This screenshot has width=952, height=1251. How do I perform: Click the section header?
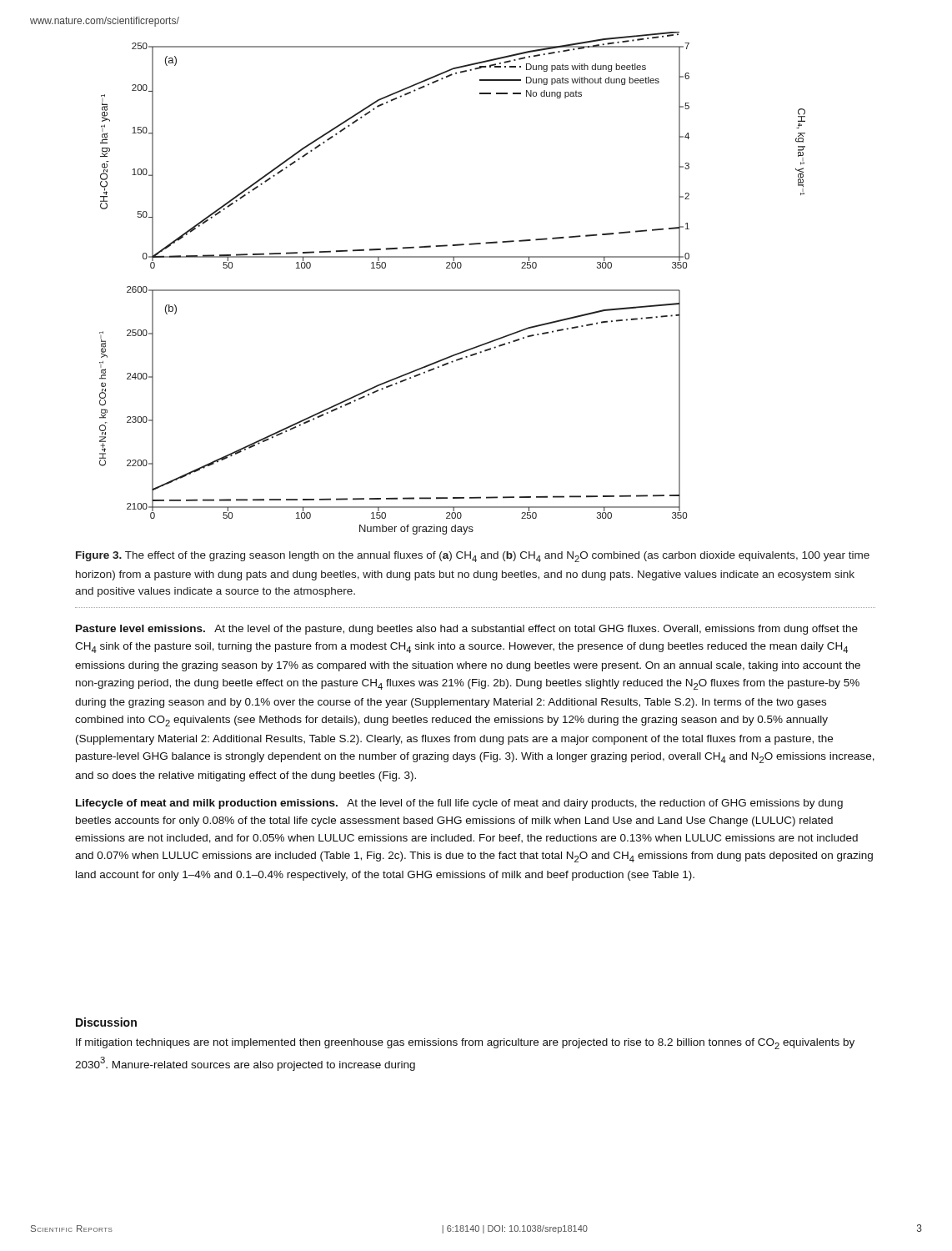(106, 1023)
